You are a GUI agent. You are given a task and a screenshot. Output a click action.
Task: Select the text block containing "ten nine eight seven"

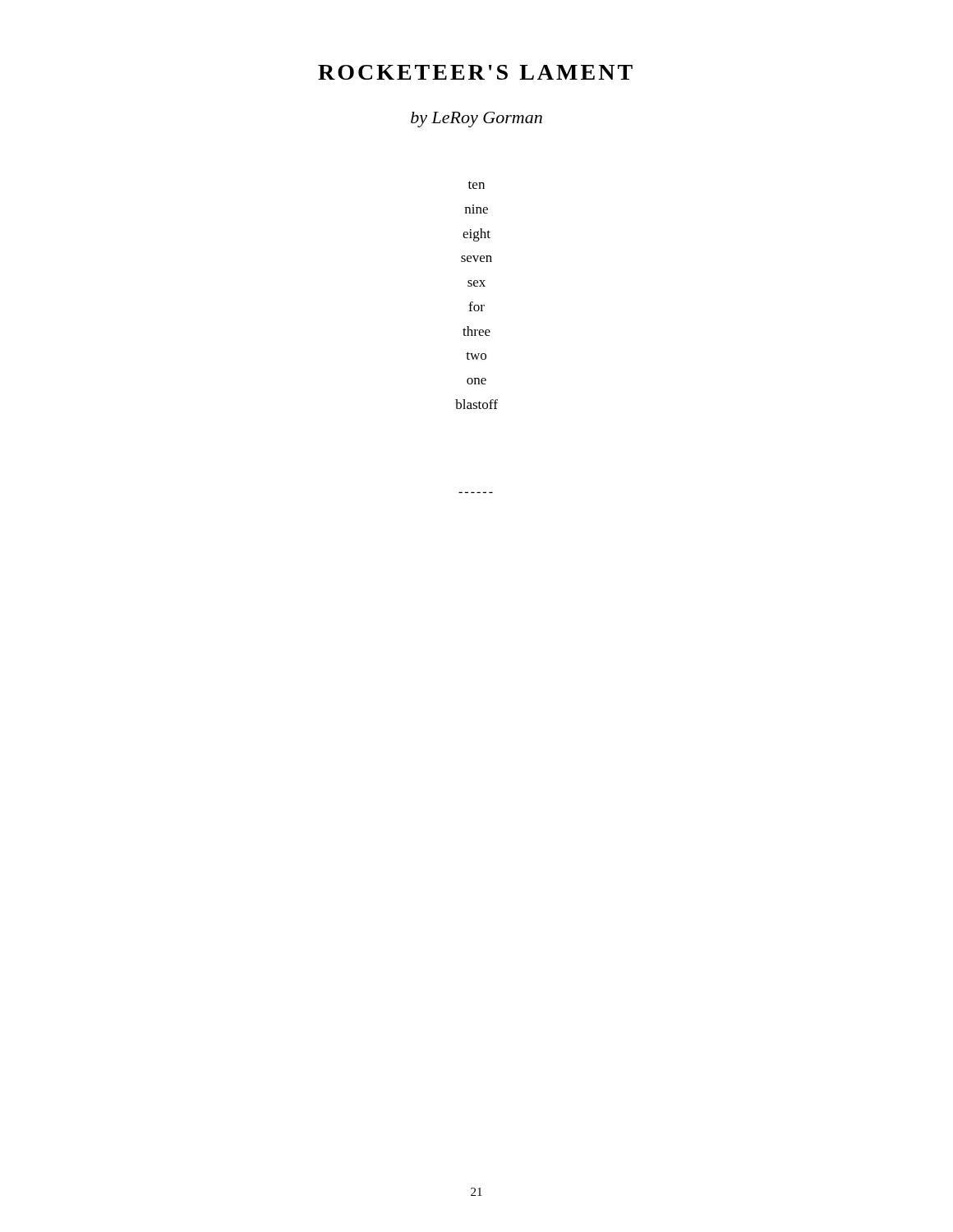pos(476,295)
